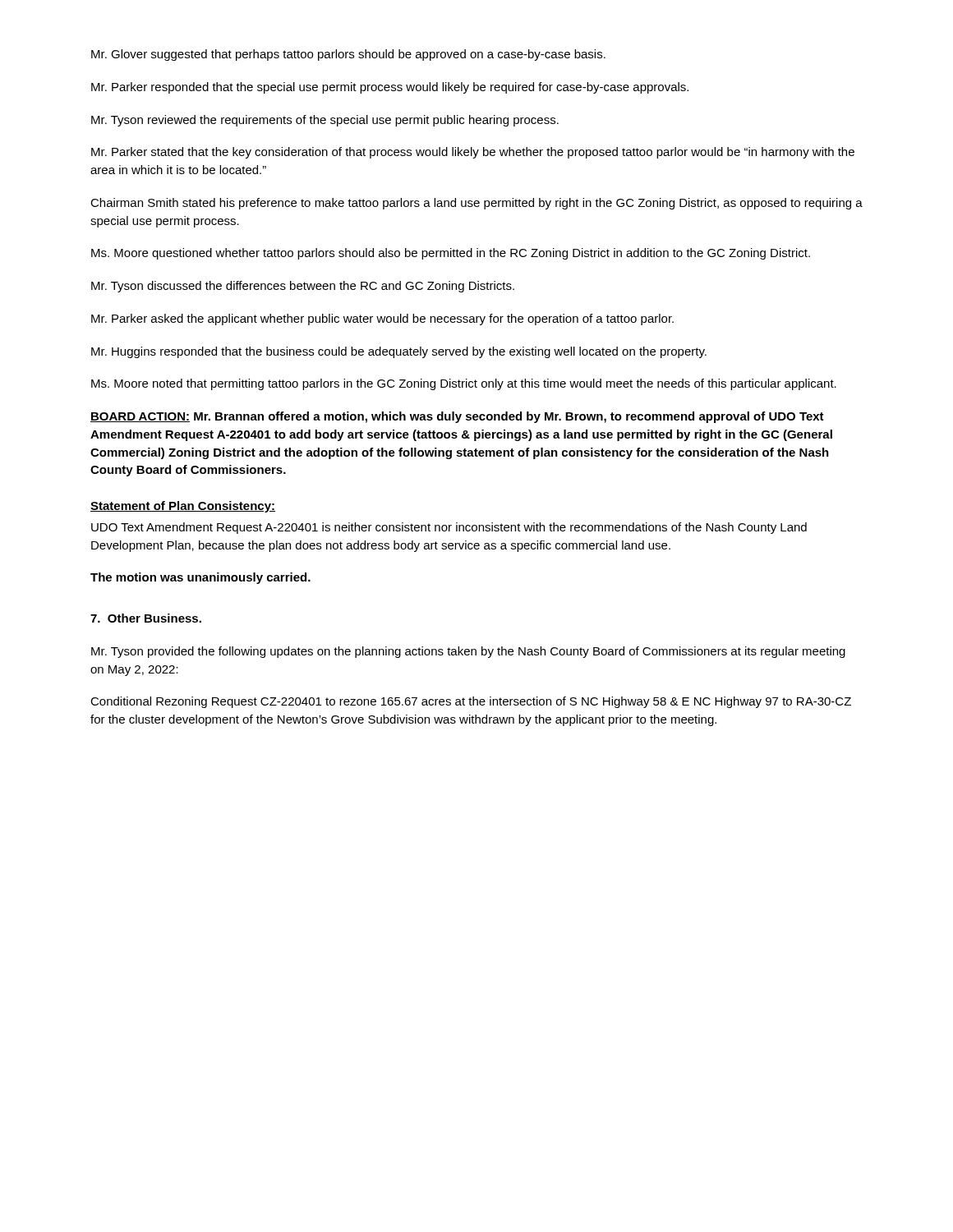
Task: Click where it says "7. Other Business."
Action: click(x=146, y=618)
